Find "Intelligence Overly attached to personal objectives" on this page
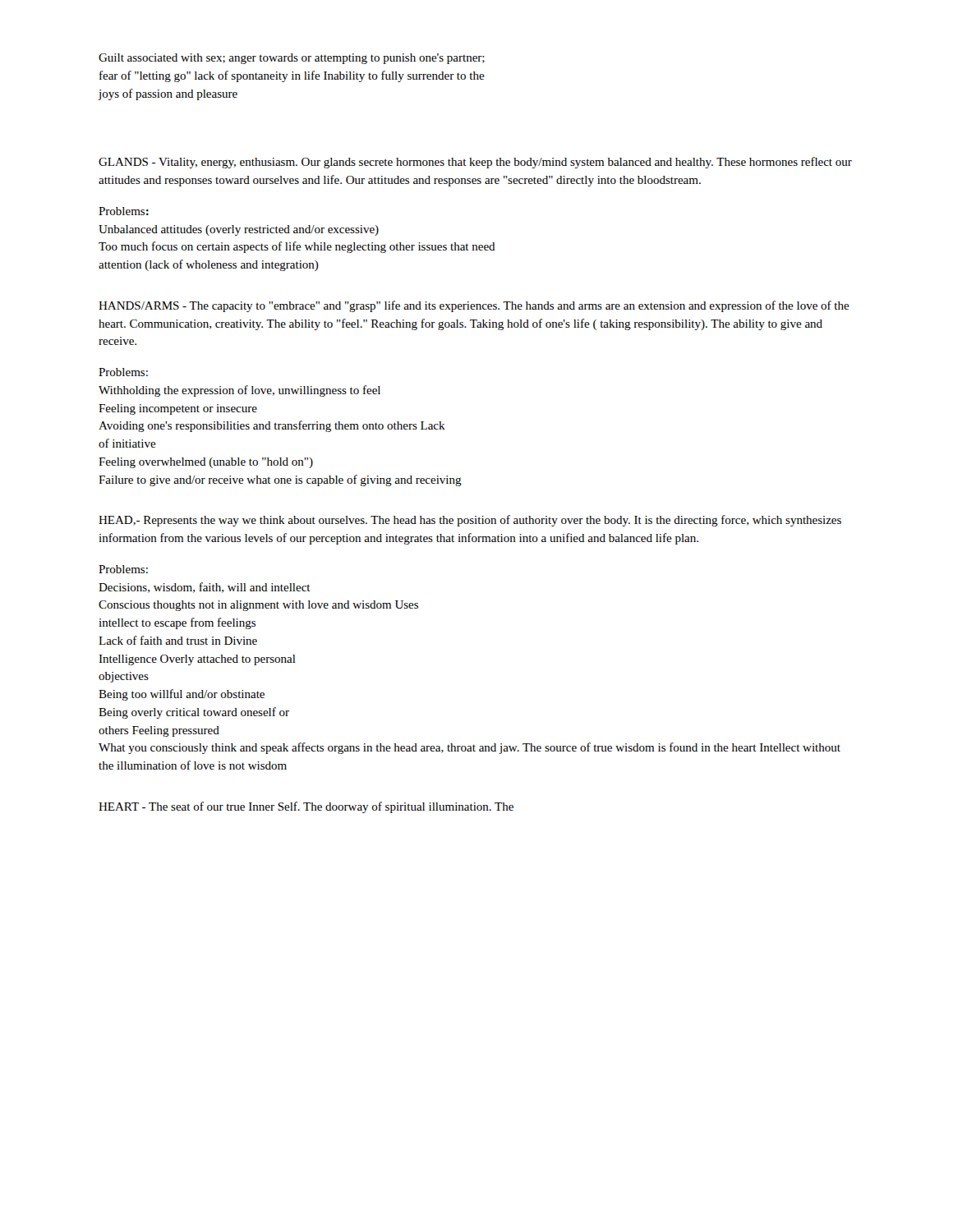This screenshot has width=953, height=1232. [x=197, y=660]
